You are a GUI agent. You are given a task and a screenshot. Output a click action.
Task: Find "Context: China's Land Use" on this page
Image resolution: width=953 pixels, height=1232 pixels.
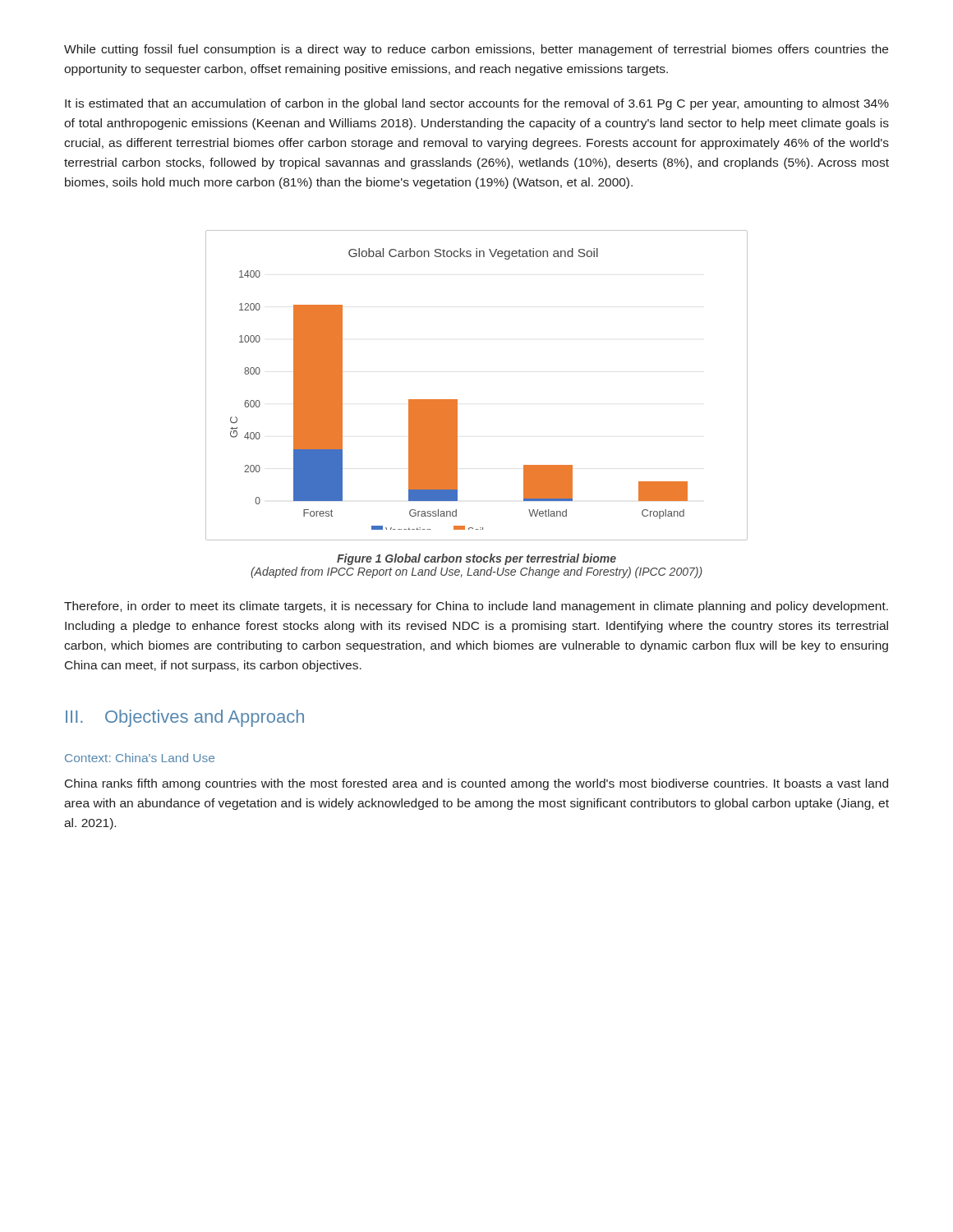coord(140,758)
